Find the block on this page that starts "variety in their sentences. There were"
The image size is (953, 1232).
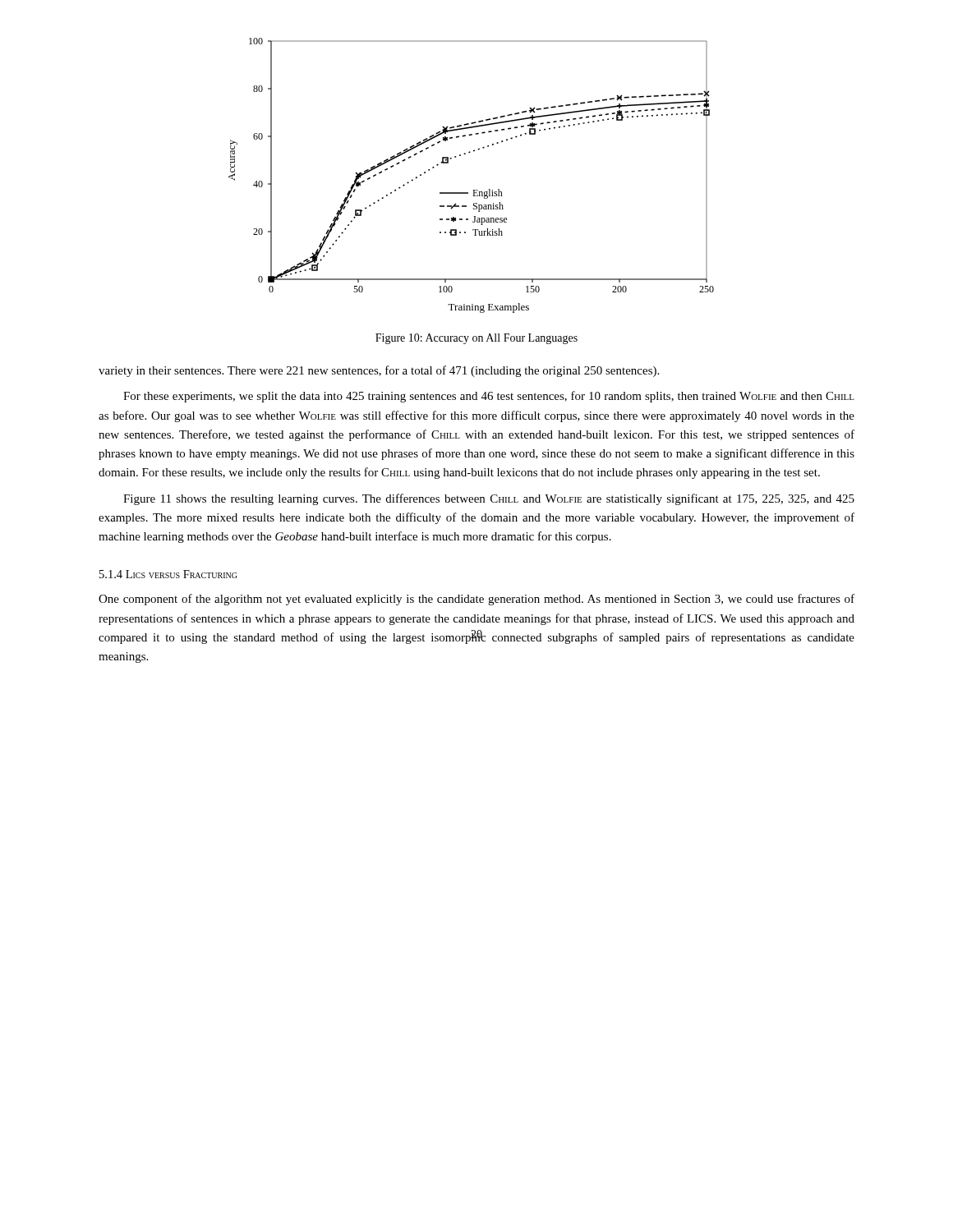pos(379,370)
